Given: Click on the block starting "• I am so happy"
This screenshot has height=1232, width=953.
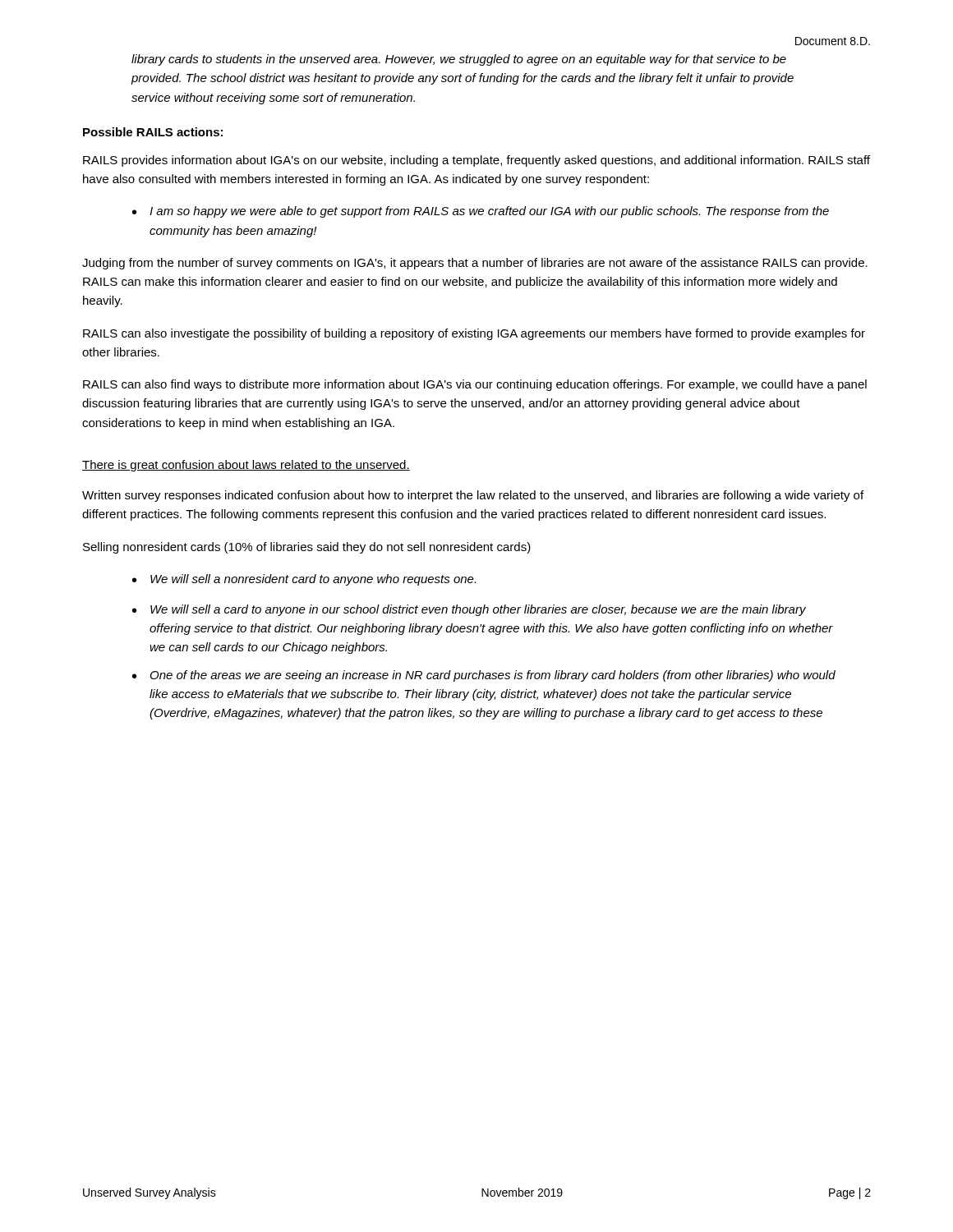Looking at the screenshot, I should pos(485,221).
